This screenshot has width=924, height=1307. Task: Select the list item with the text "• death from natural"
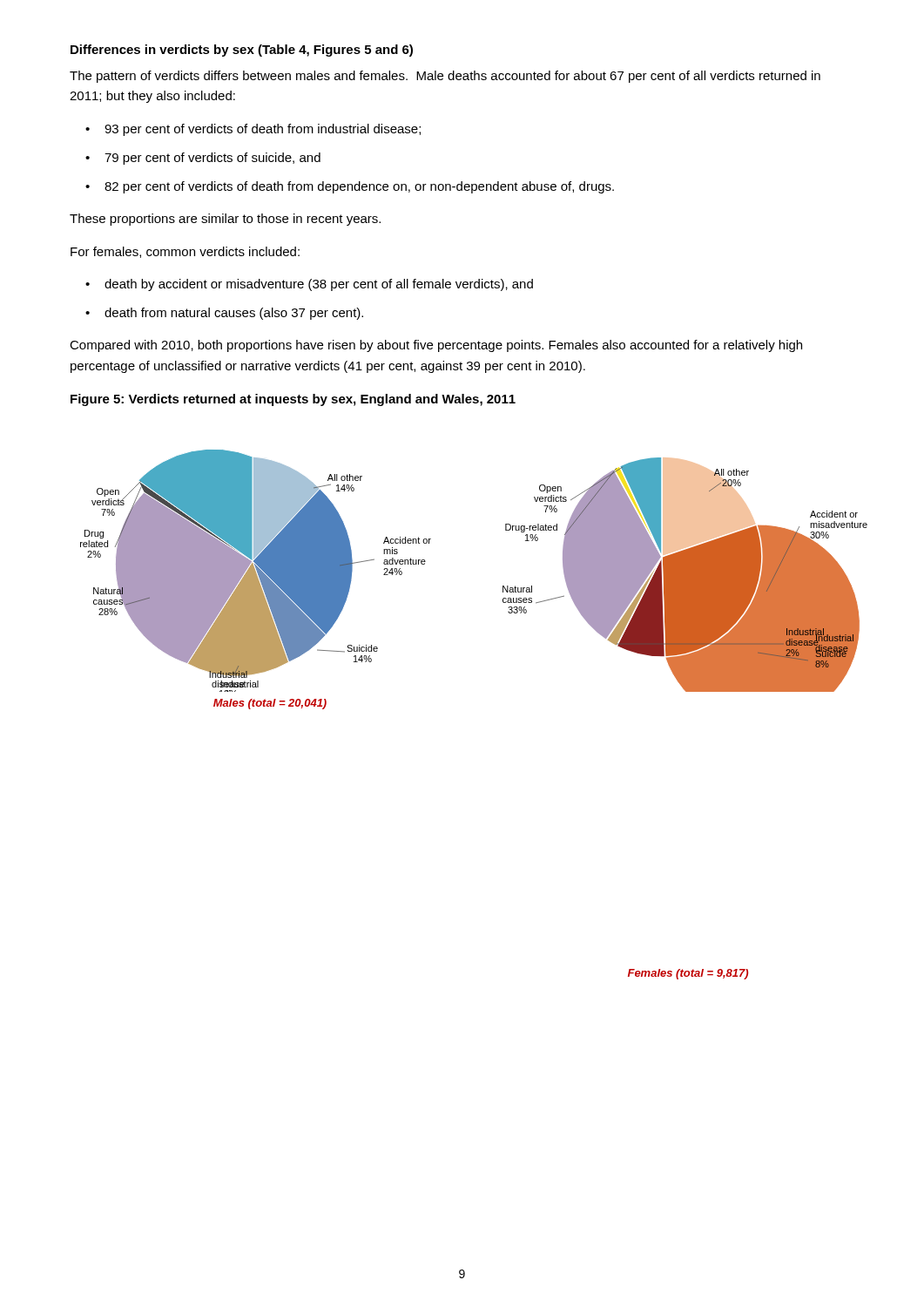(x=225, y=312)
